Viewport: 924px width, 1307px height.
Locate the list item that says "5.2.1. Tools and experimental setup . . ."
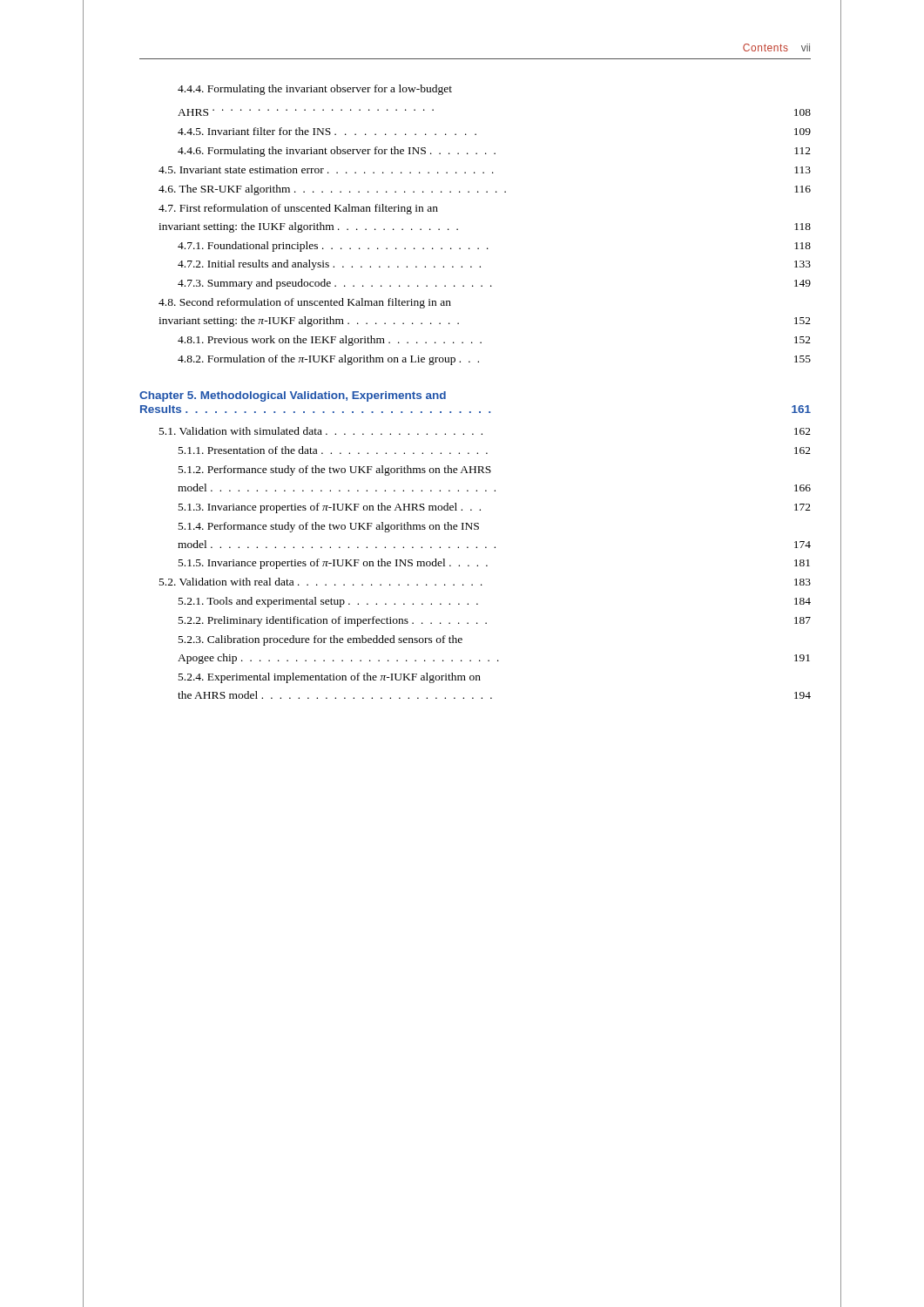click(x=258, y=602)
